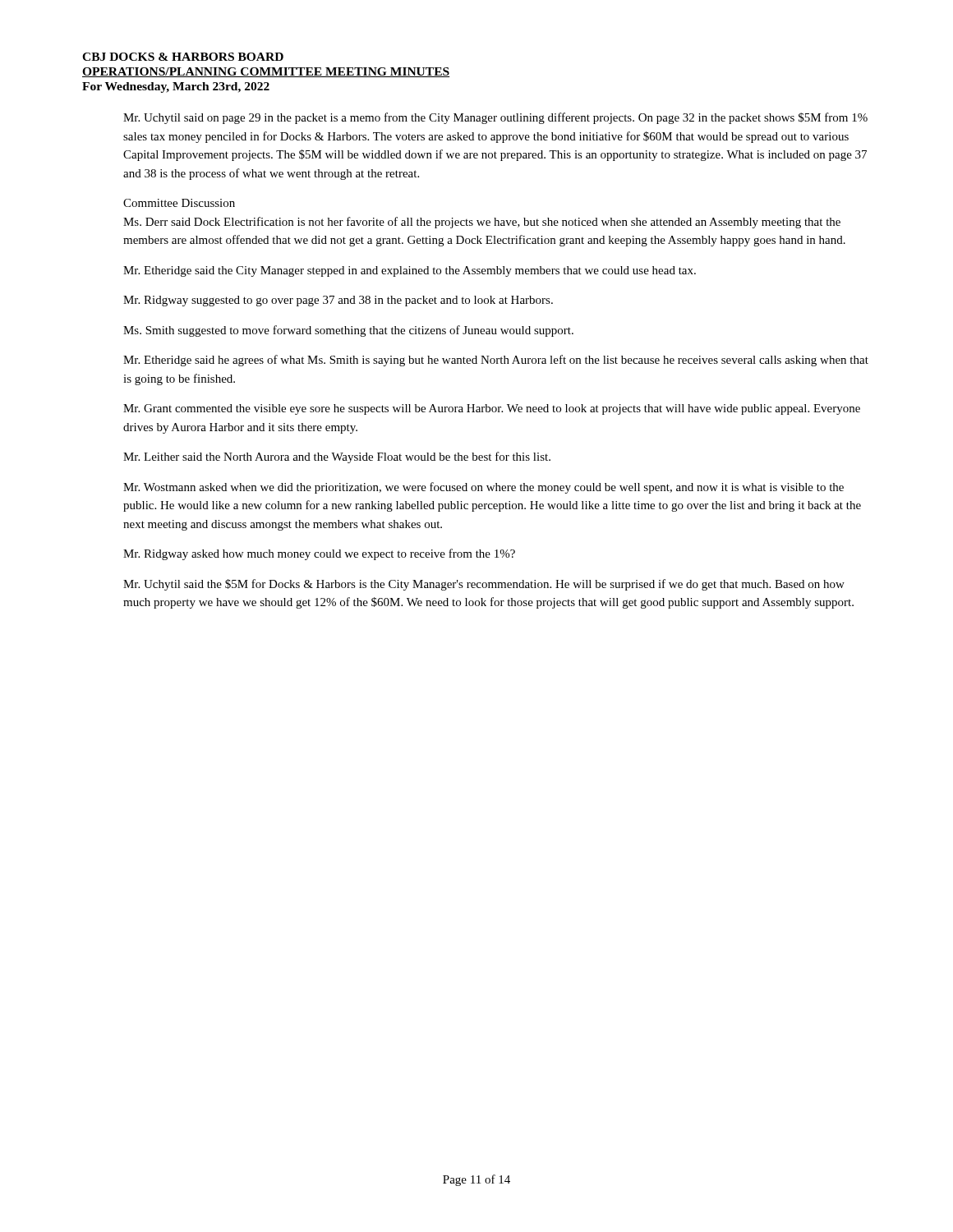Locate the region starting "Mr. Ridgway asked how"
Screen dimensions: 1232x953
(x=319, y=554)
